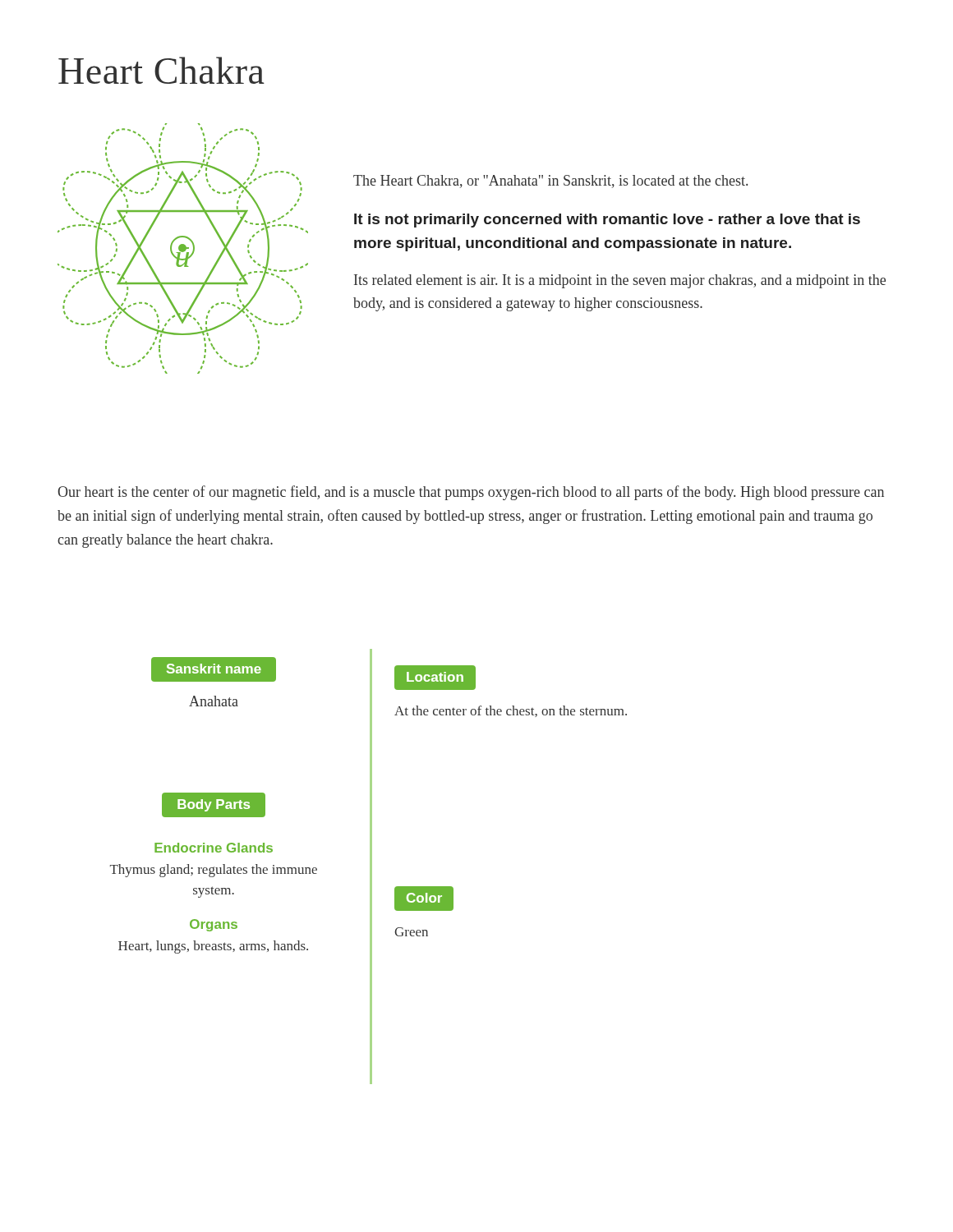Locate the passage starting "Heart, lungs, breasts, arms, hands."
The width and height of the screenshot is (953, 1232).
click(x=214, y=946)
